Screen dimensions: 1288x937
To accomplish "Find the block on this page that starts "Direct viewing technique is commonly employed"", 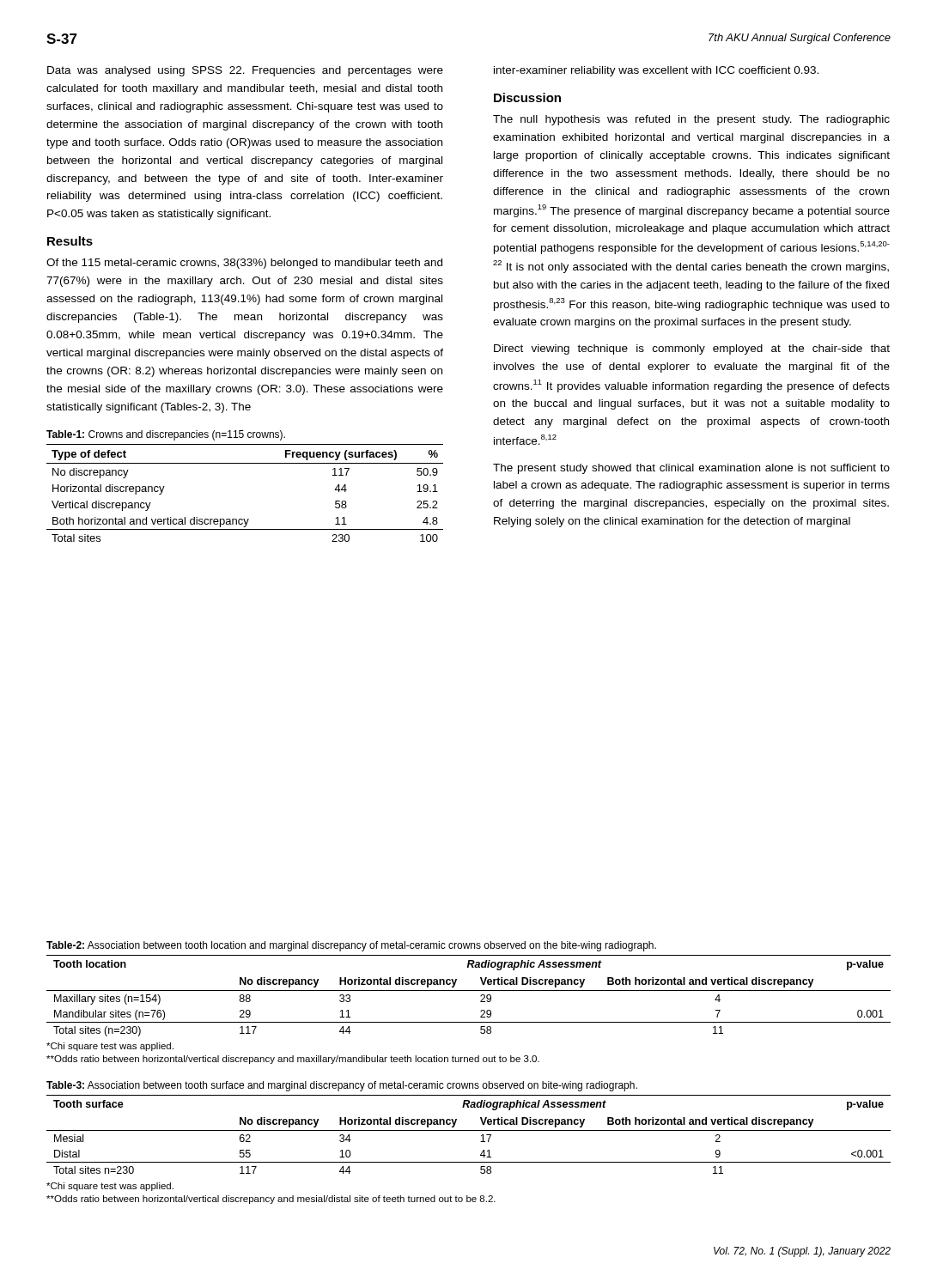I will [x=691, y=394].
